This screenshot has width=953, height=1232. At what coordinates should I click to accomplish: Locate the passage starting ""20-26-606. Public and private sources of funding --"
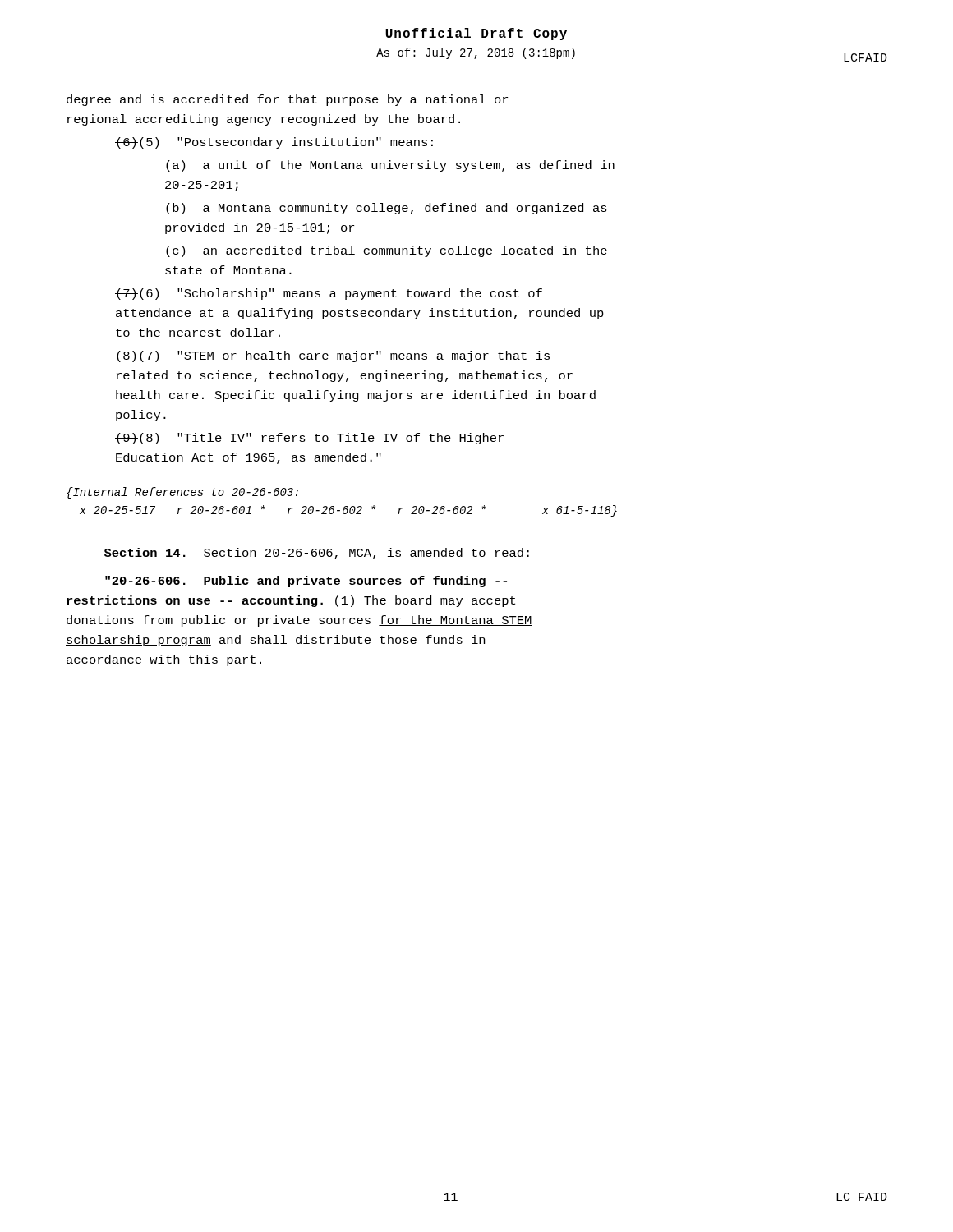[299, 621]
